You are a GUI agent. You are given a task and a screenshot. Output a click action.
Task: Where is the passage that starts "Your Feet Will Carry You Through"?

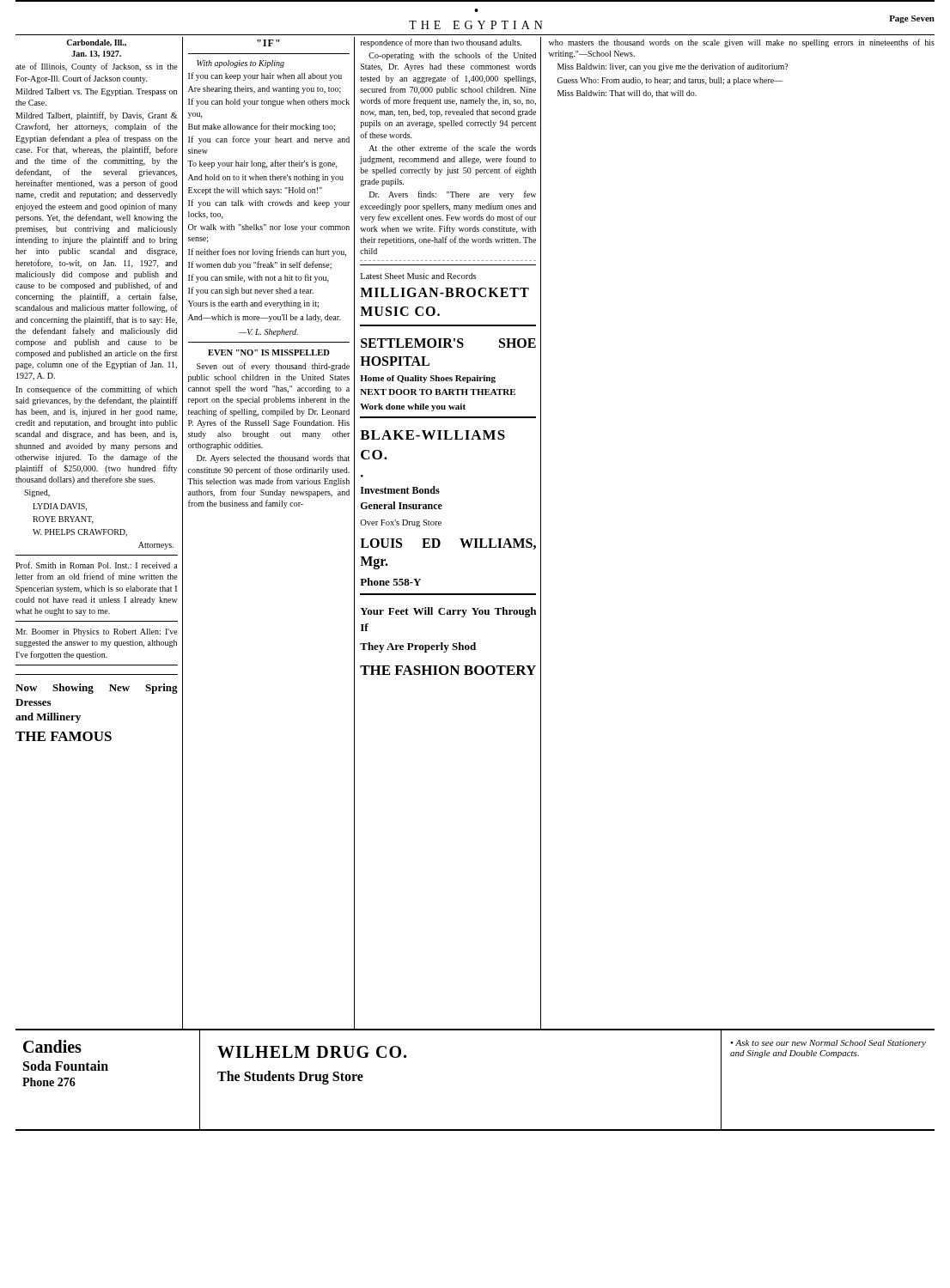coord(448,642)
